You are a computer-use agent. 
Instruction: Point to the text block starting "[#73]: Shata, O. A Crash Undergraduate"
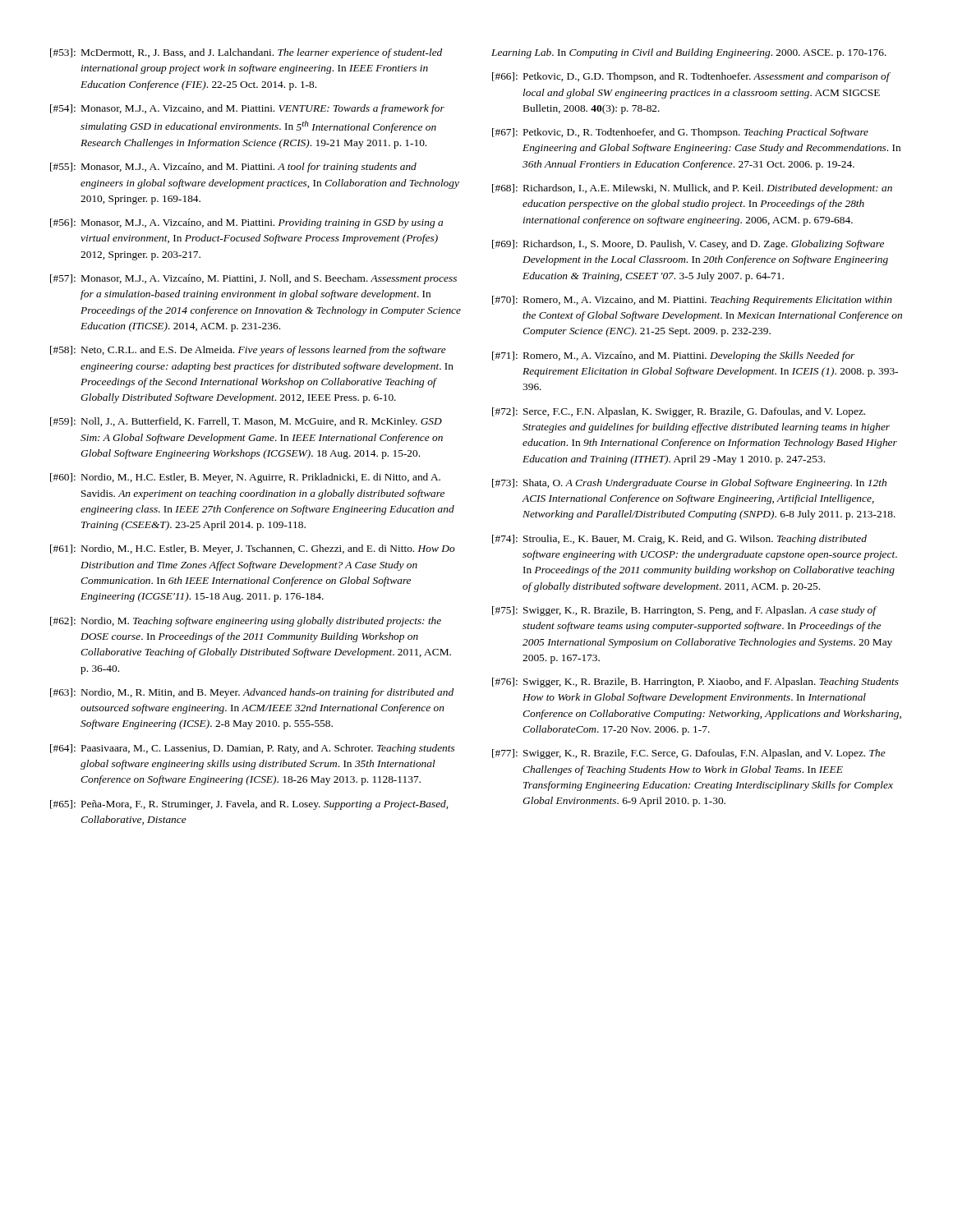coord(698,498)
